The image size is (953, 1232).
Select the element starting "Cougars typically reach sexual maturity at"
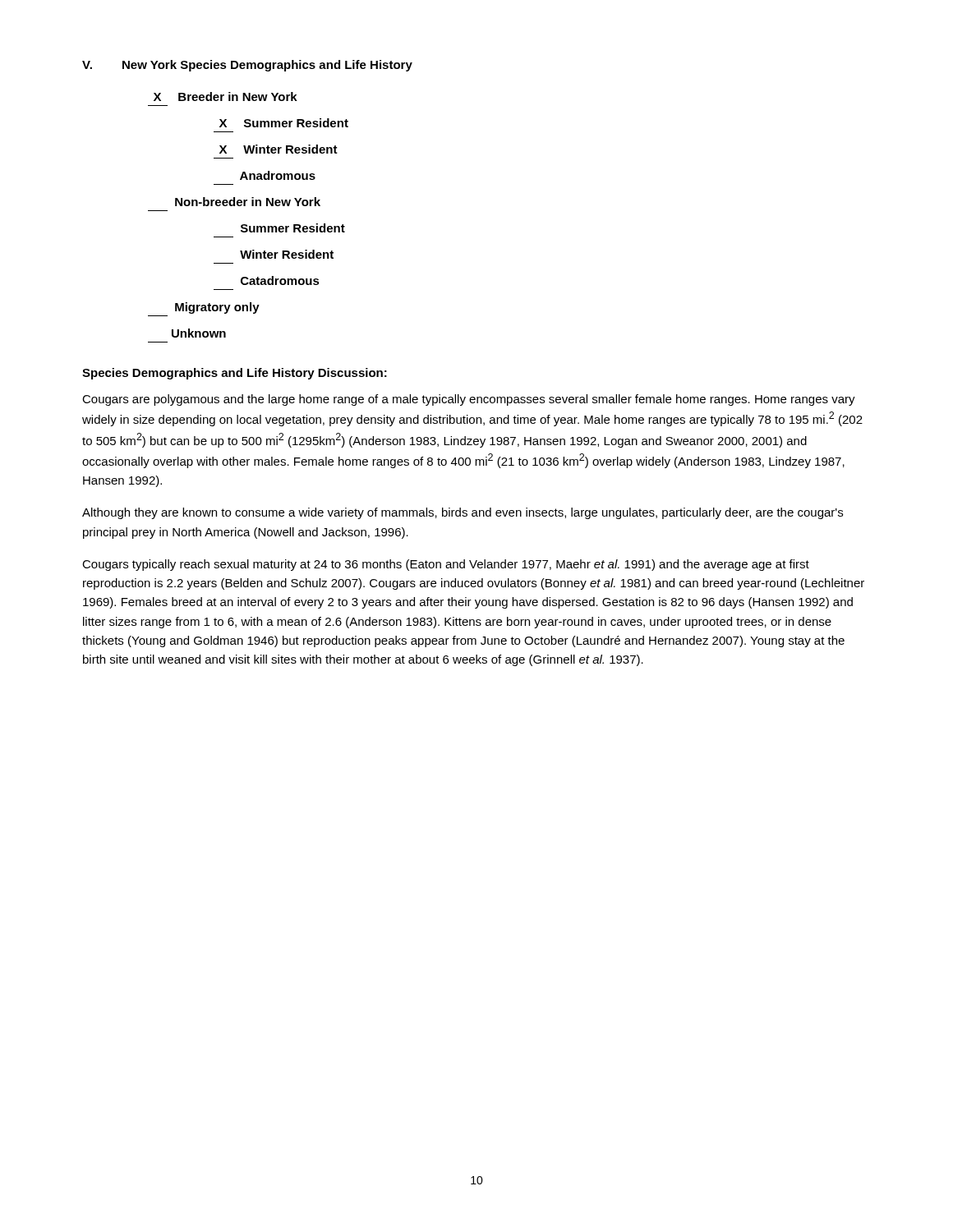point(473,611)
